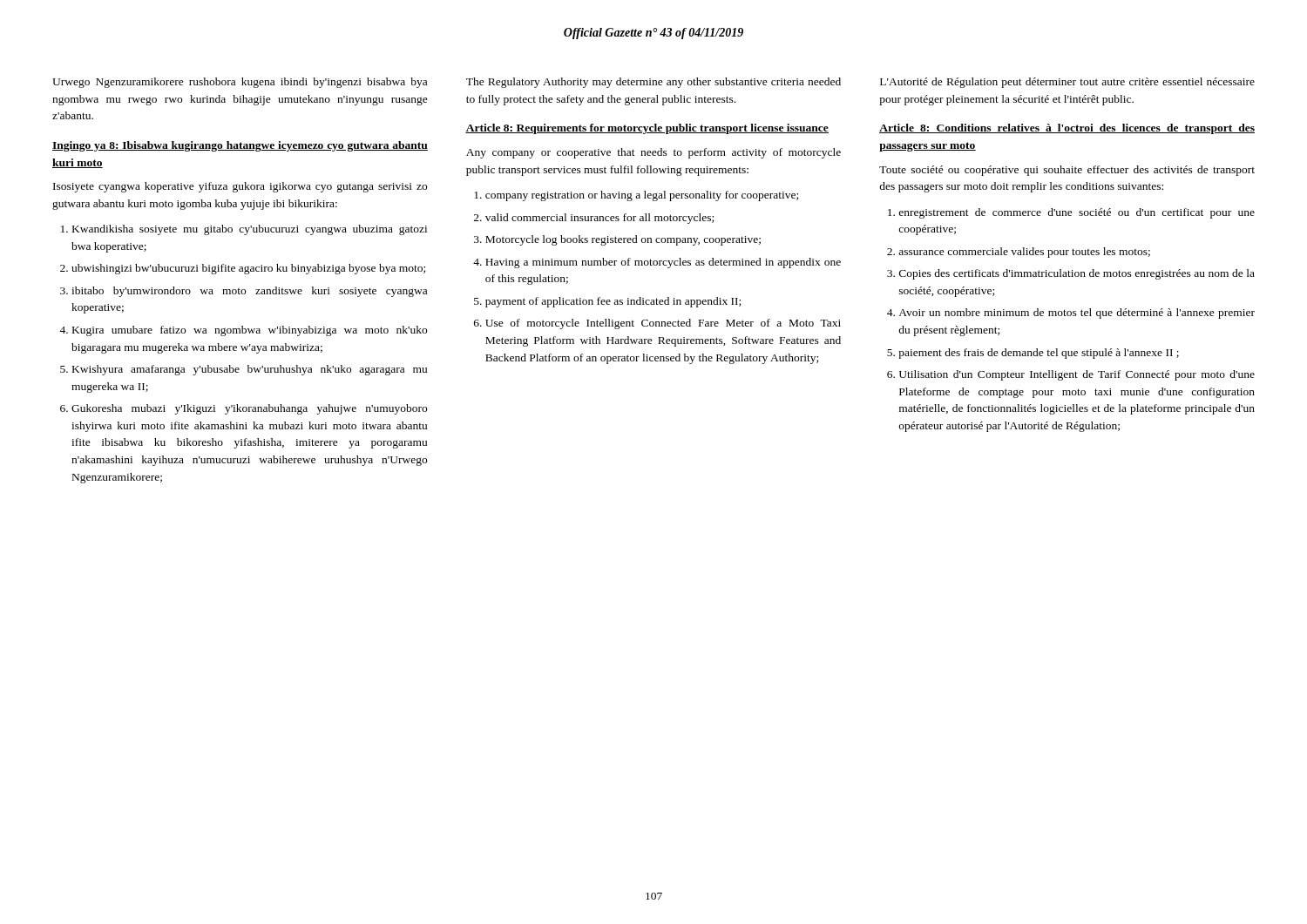Point to the block beginning "Avoir un nombre minimum"

tap(1077, 321)
